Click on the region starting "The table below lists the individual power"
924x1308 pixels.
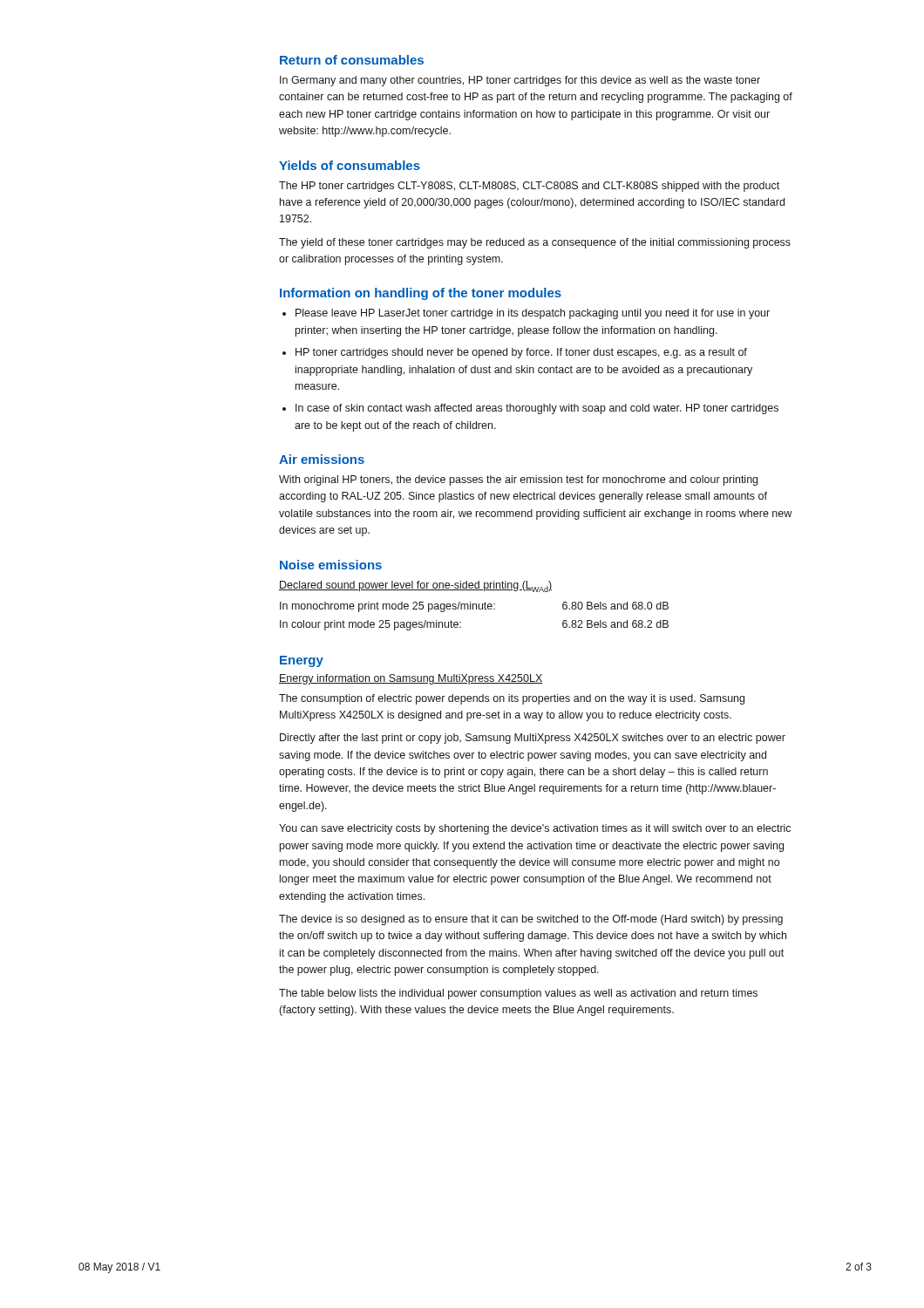519,1001
